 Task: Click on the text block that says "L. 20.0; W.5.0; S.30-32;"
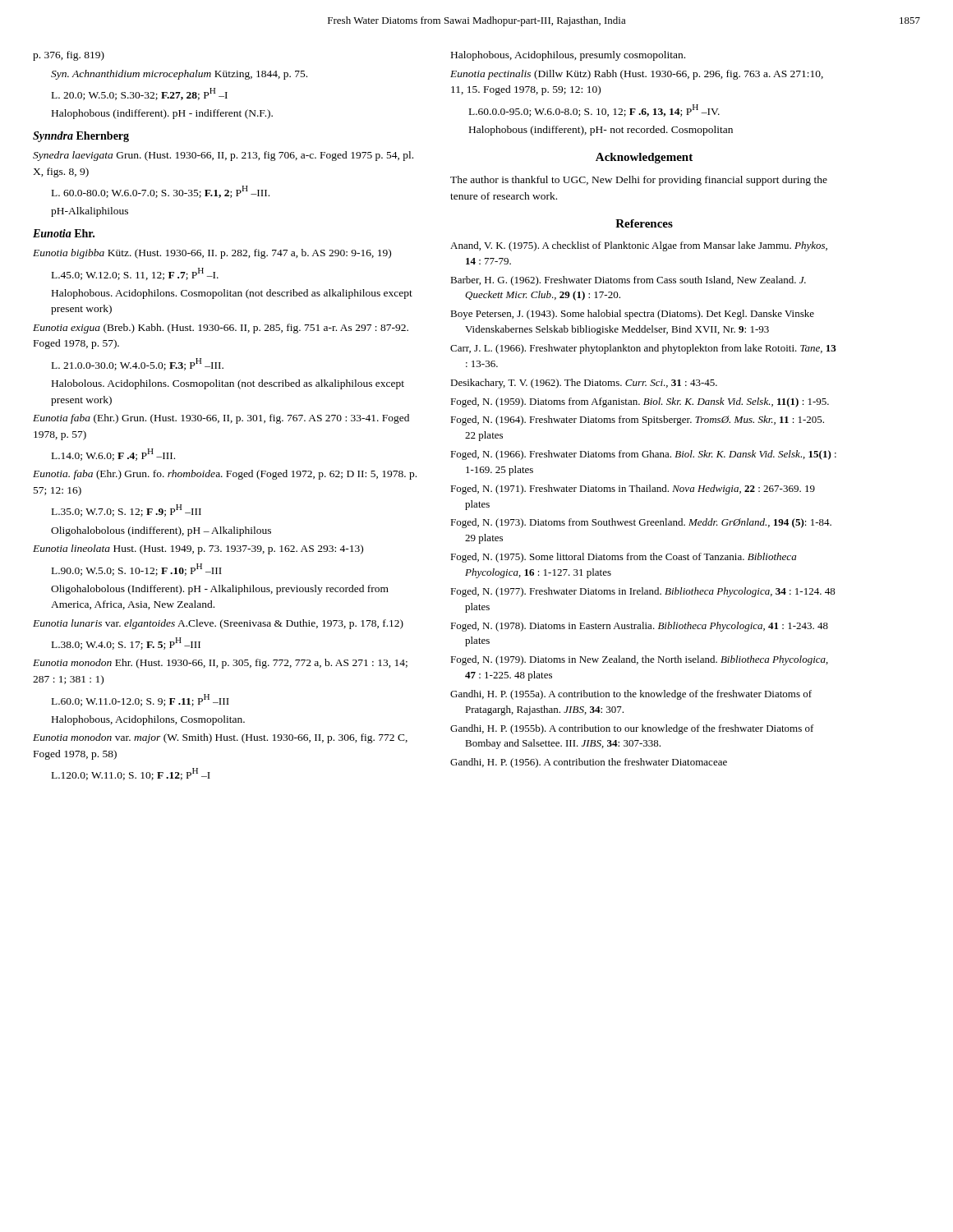point(139,93)
